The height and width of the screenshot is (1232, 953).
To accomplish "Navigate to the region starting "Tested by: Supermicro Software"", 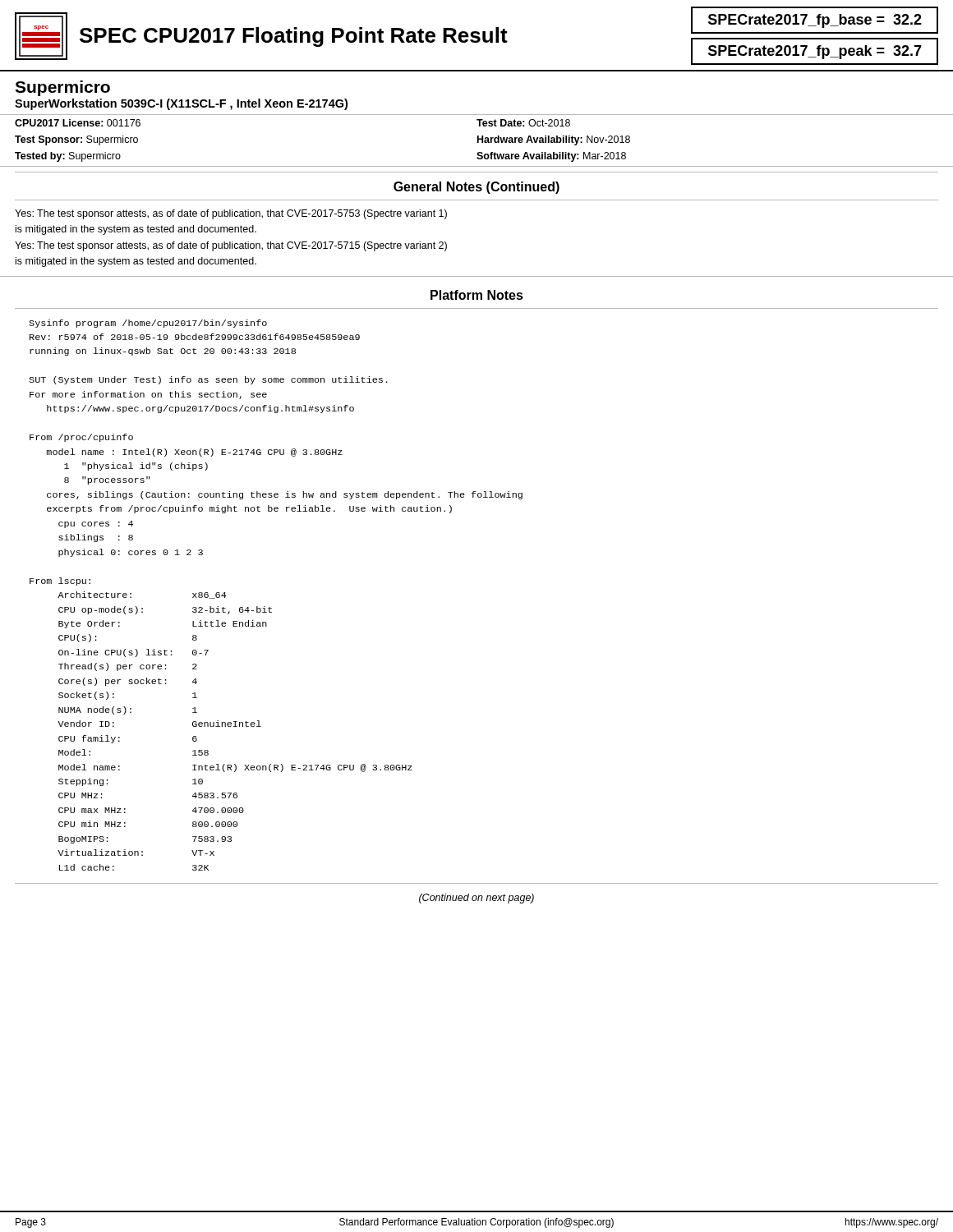I will click(x=476, y=156).
